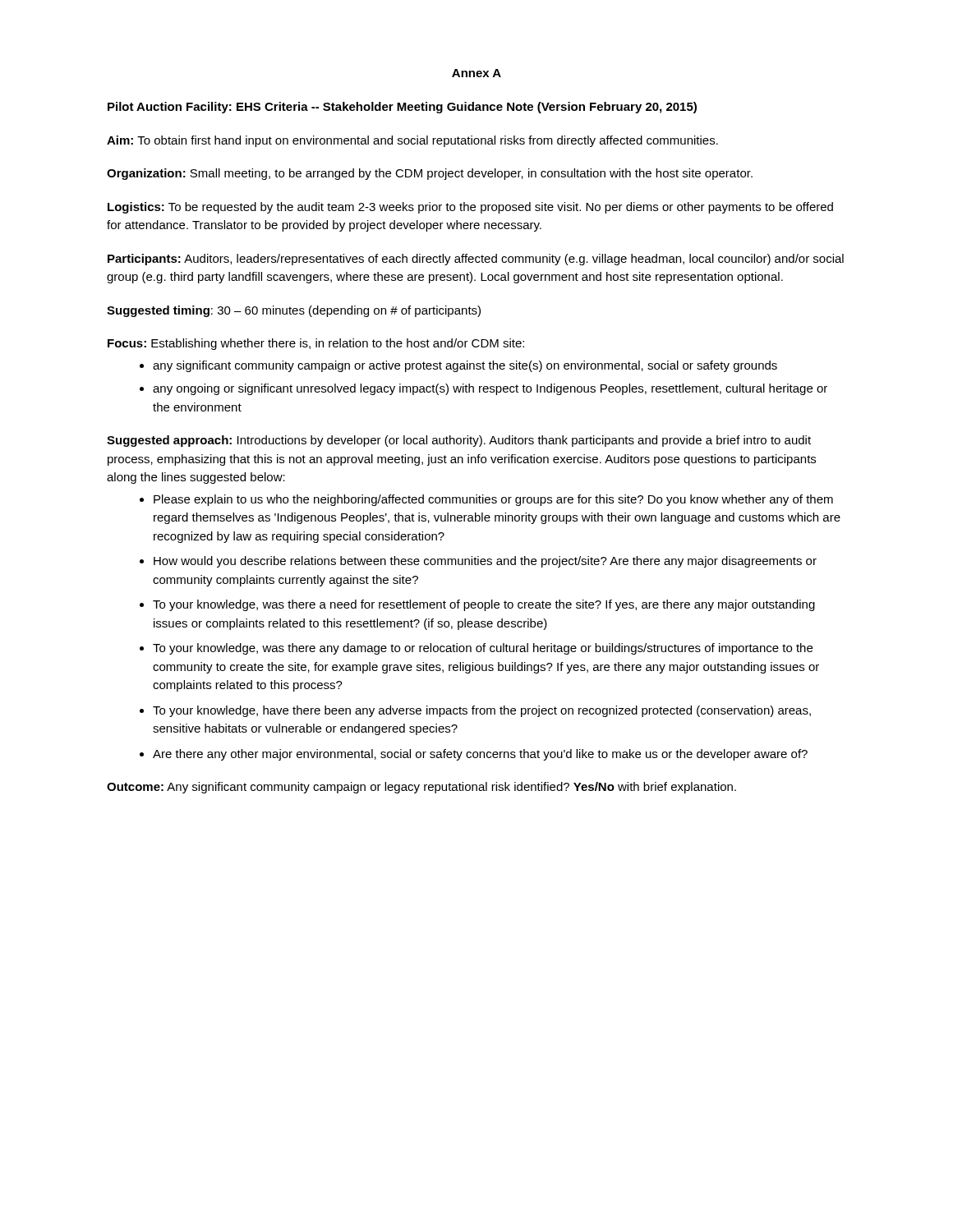Image resolution: width=953 pixels, height=1232 pixels.
Task: Select the text block with the text "Aim: To obtain"
Action: 476,140
